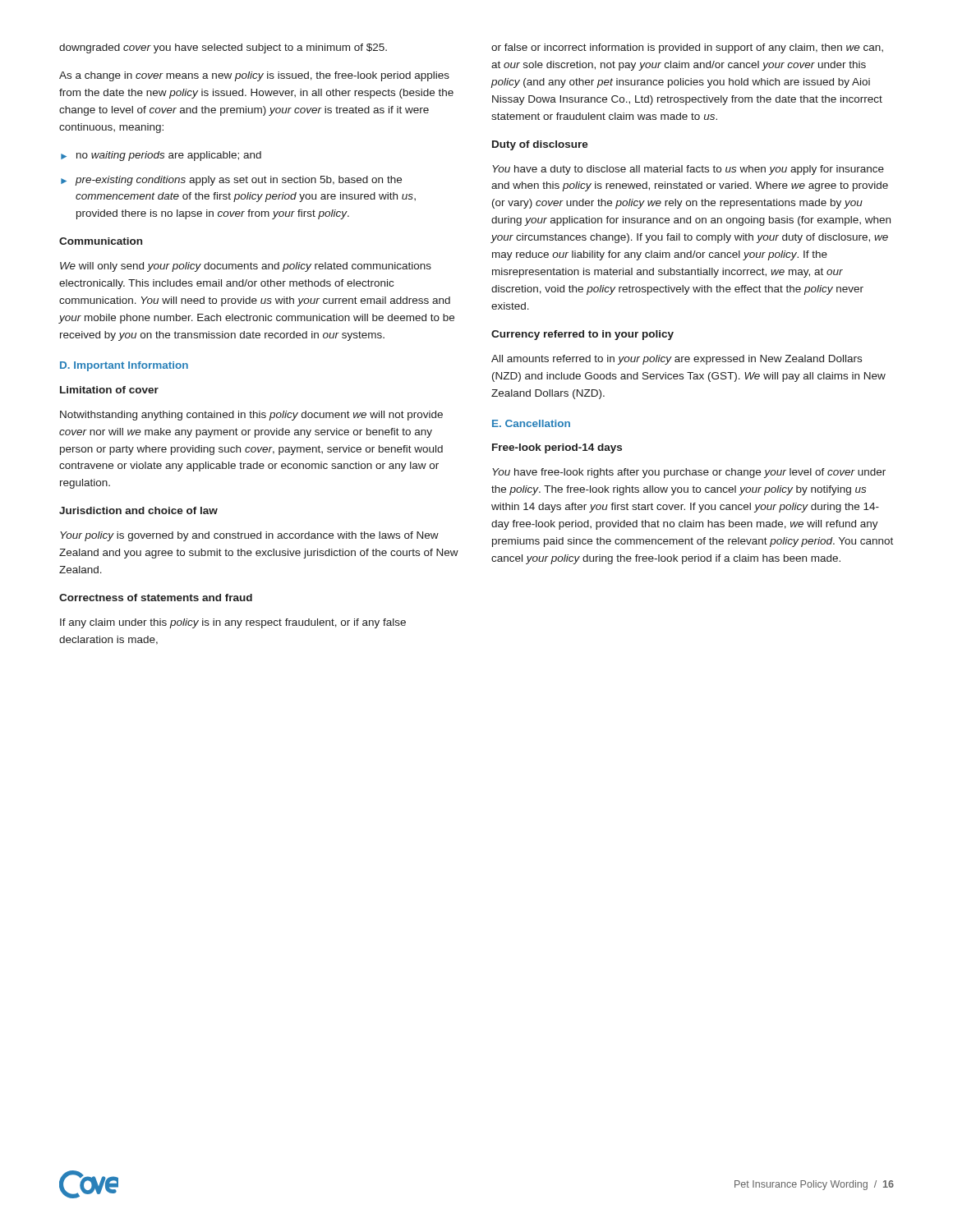953x1232 pixels.
Task: Find the text block containing "Notwithstanding anything contained in this policy"
Action: click(260, 449)
